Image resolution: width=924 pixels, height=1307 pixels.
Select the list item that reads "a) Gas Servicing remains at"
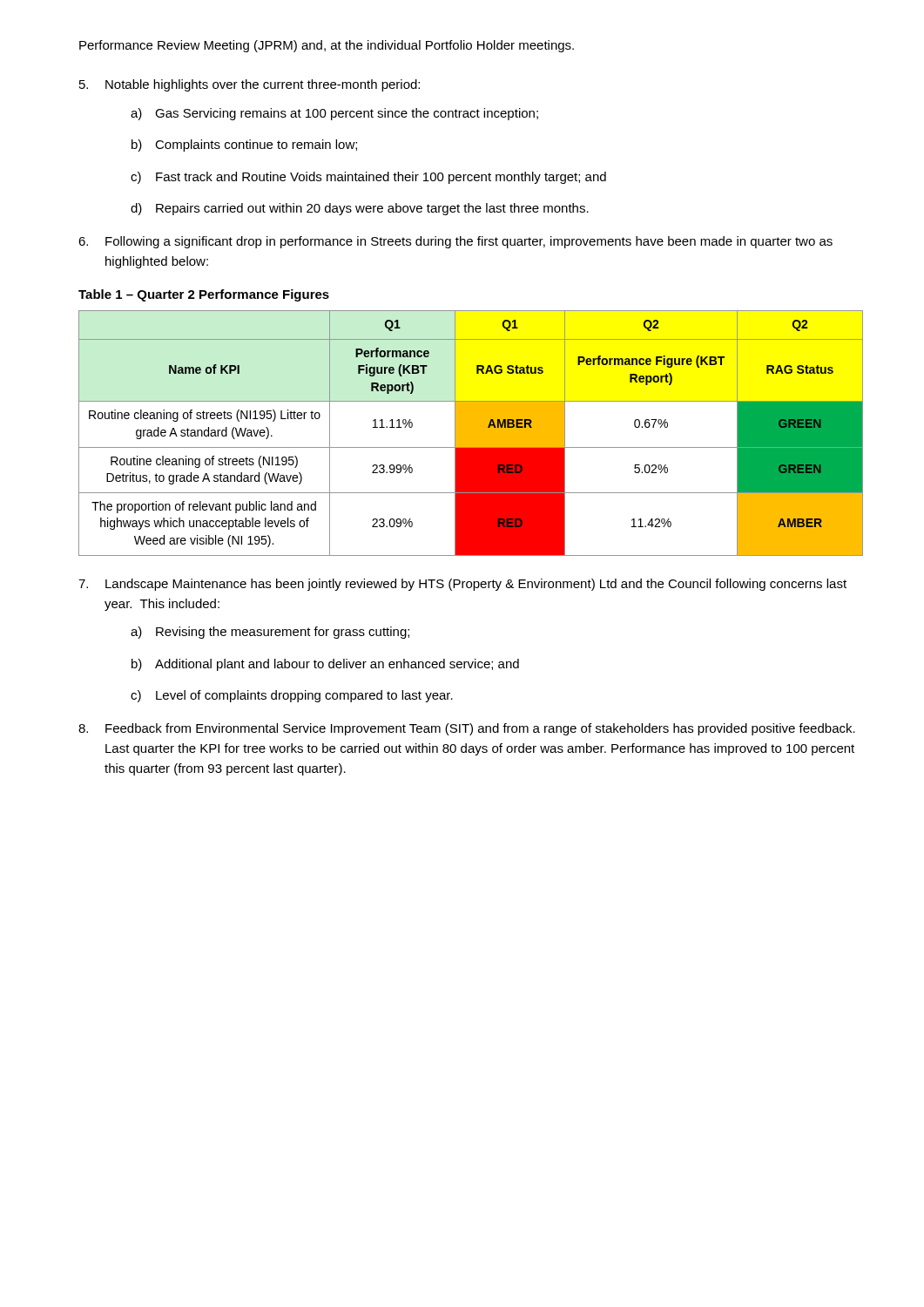pyautogui.click(x=497, y=113)
